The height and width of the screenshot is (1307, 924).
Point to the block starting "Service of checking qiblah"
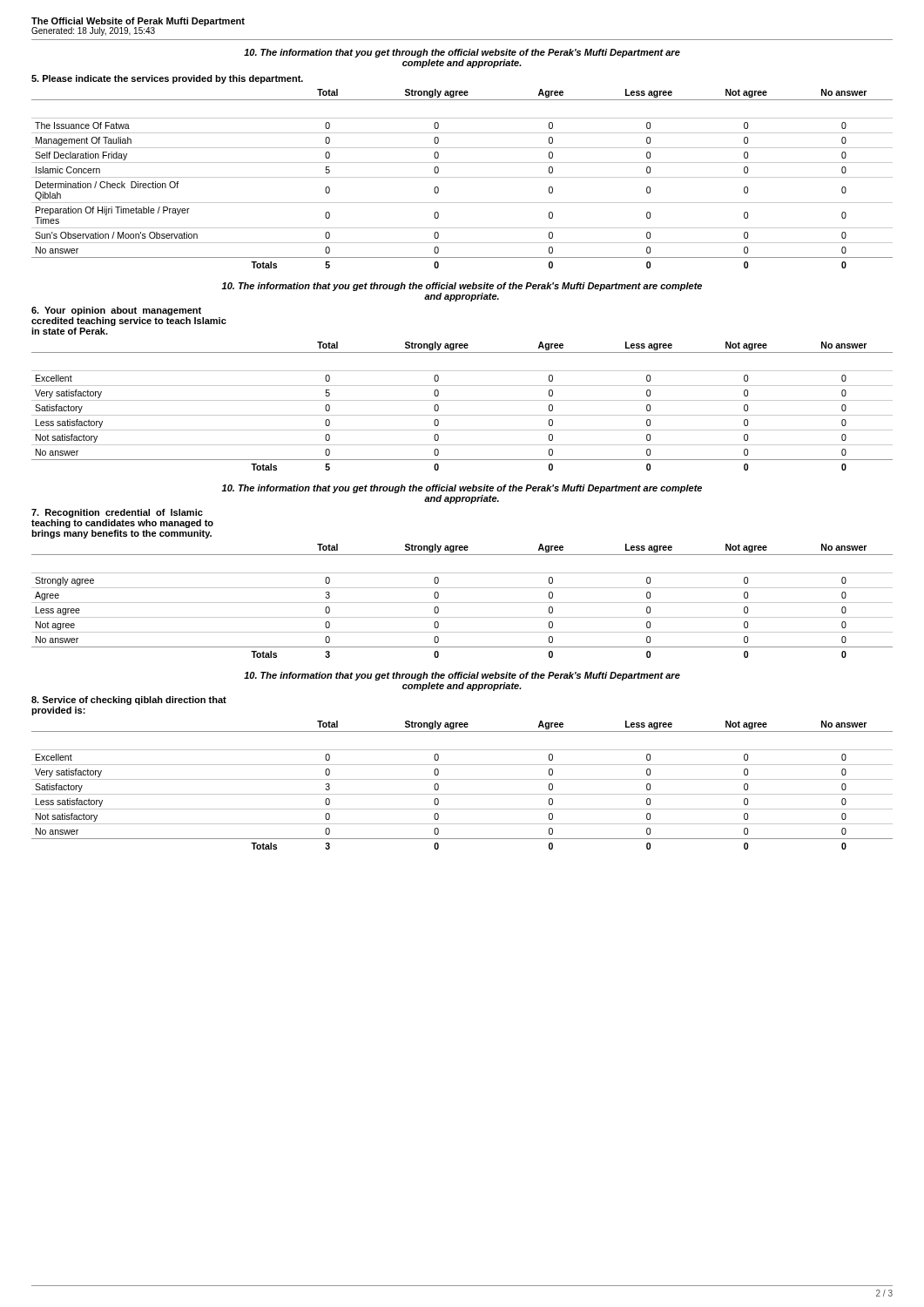(129, 705)
